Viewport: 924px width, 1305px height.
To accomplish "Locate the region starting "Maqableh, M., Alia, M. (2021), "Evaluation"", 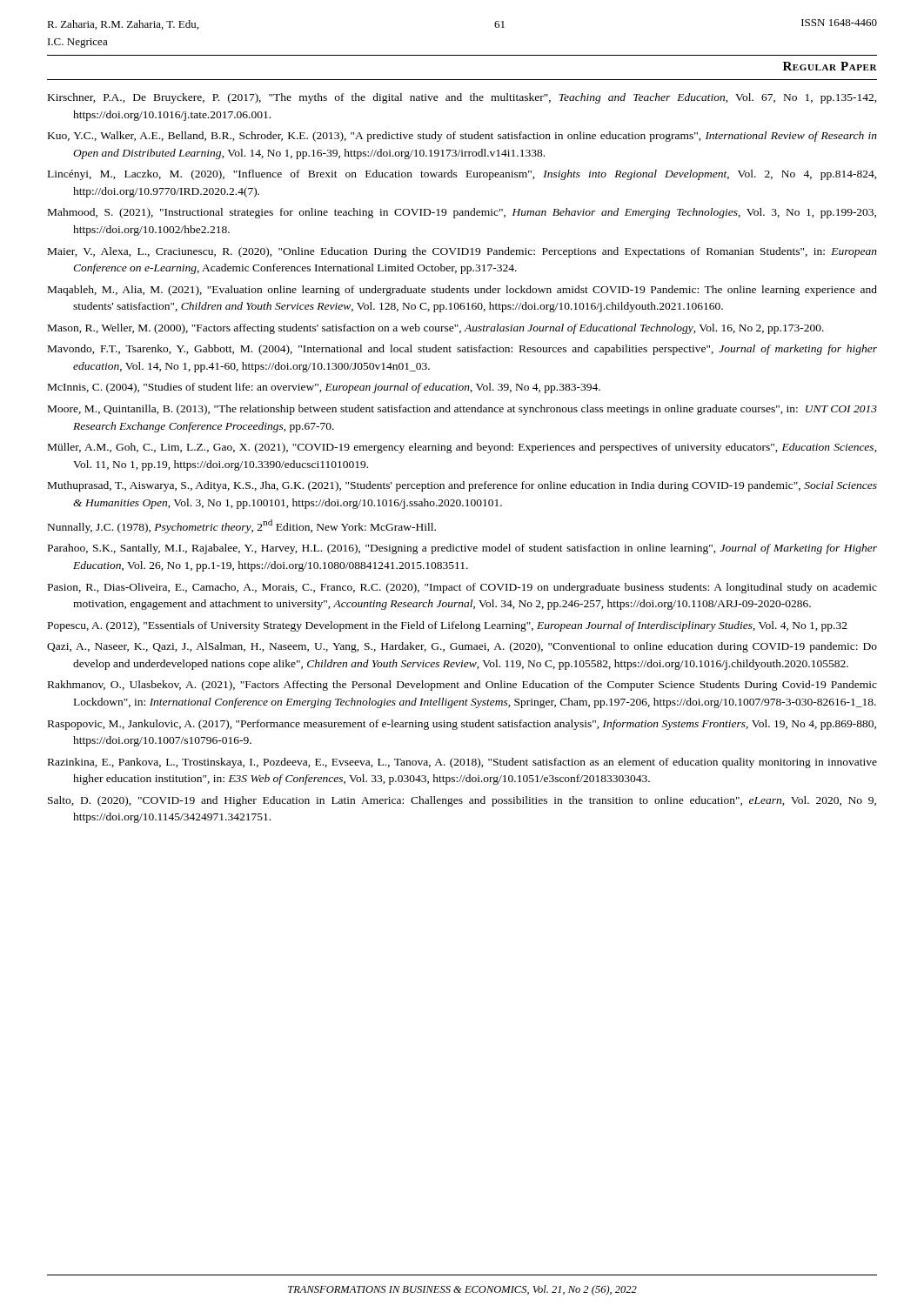I will coord(462,297).
